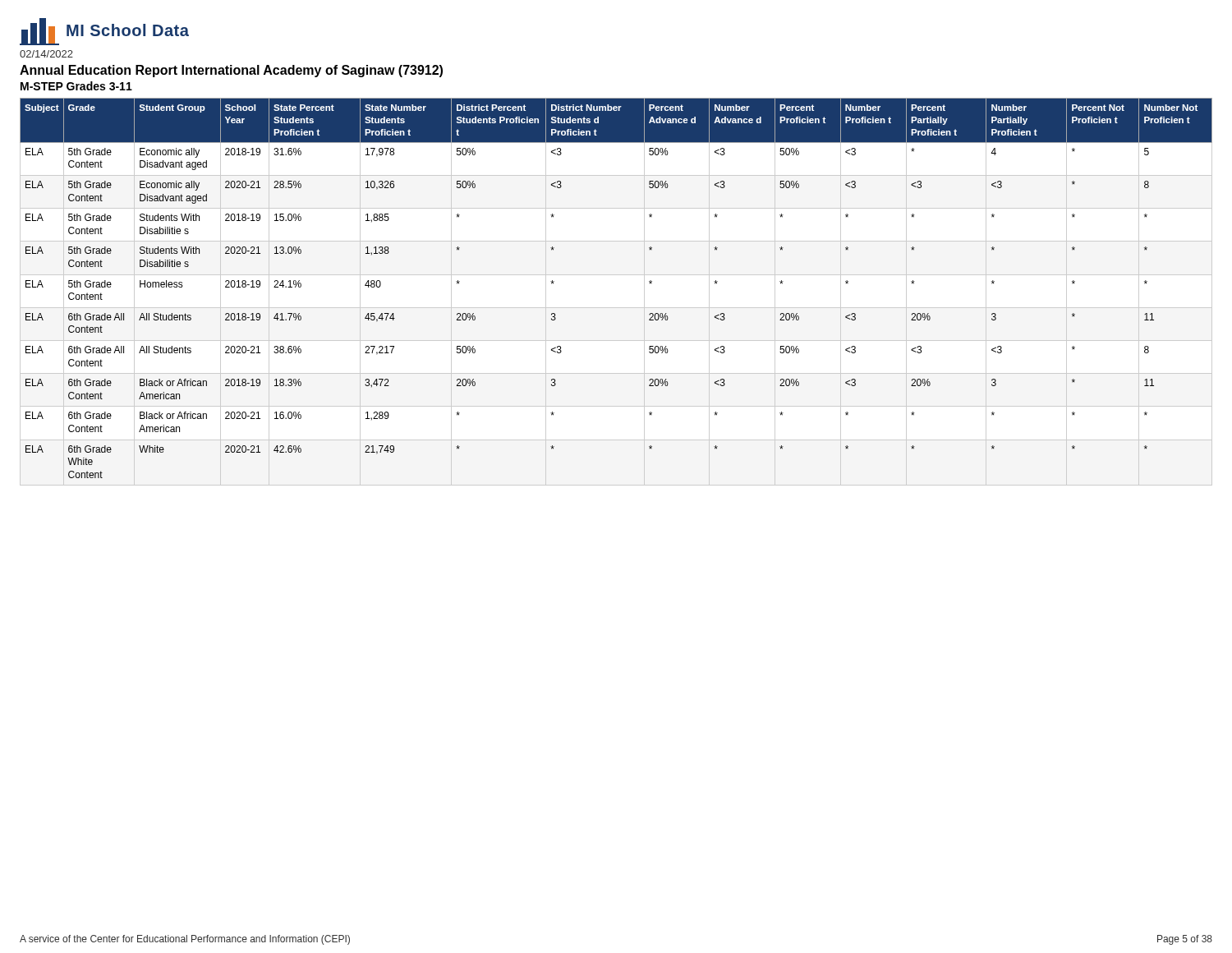Select the table that reads "6th Grade White"
This screenshot has height=953, width=1232.
[x=616, y=292]
